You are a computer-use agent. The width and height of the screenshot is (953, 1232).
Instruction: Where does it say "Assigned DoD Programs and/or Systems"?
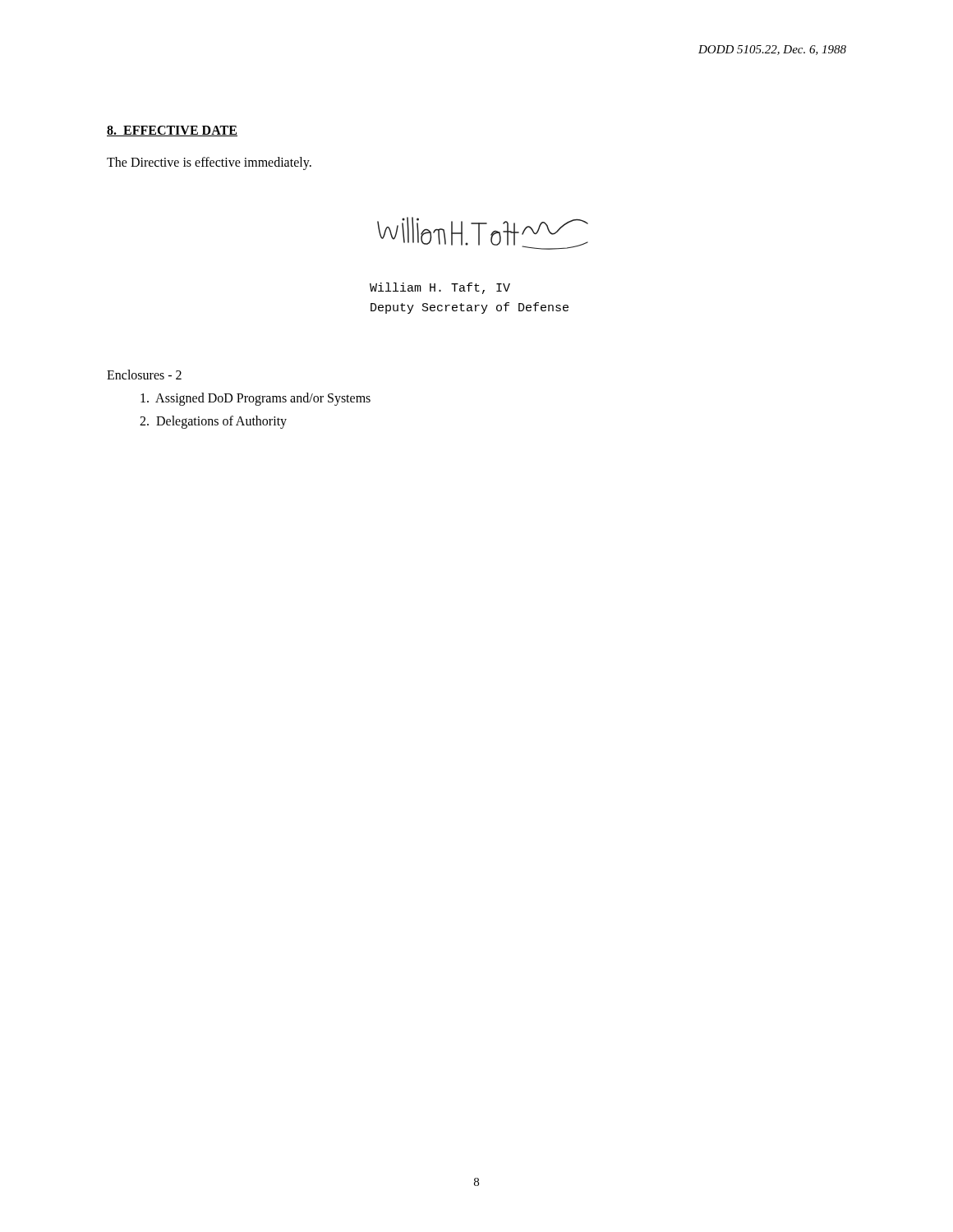255,398
